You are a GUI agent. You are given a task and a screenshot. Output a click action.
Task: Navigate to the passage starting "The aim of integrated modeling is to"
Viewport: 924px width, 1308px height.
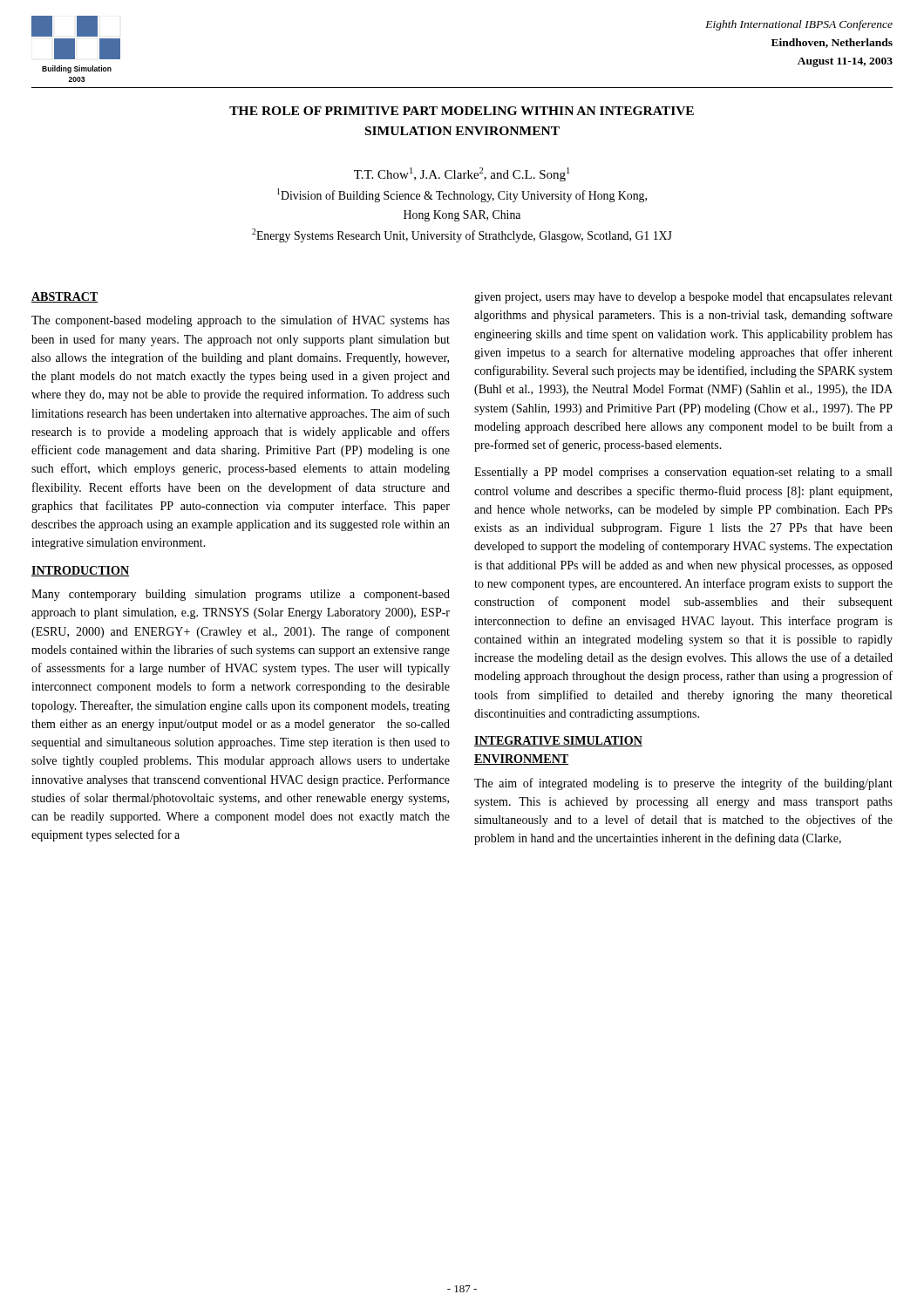tap(683, 811)
